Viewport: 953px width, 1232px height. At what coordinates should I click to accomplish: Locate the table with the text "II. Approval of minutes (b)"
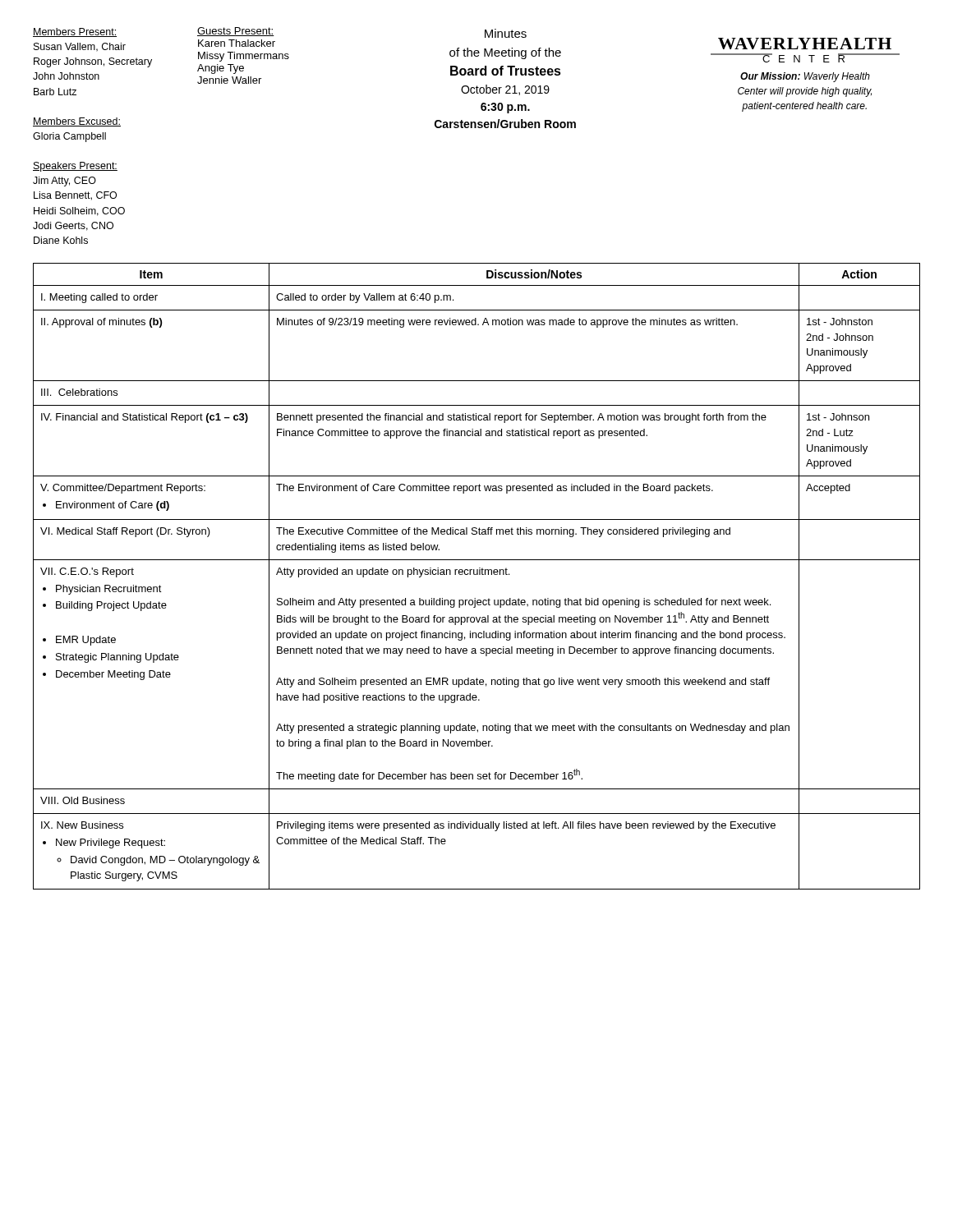[476, 576]
